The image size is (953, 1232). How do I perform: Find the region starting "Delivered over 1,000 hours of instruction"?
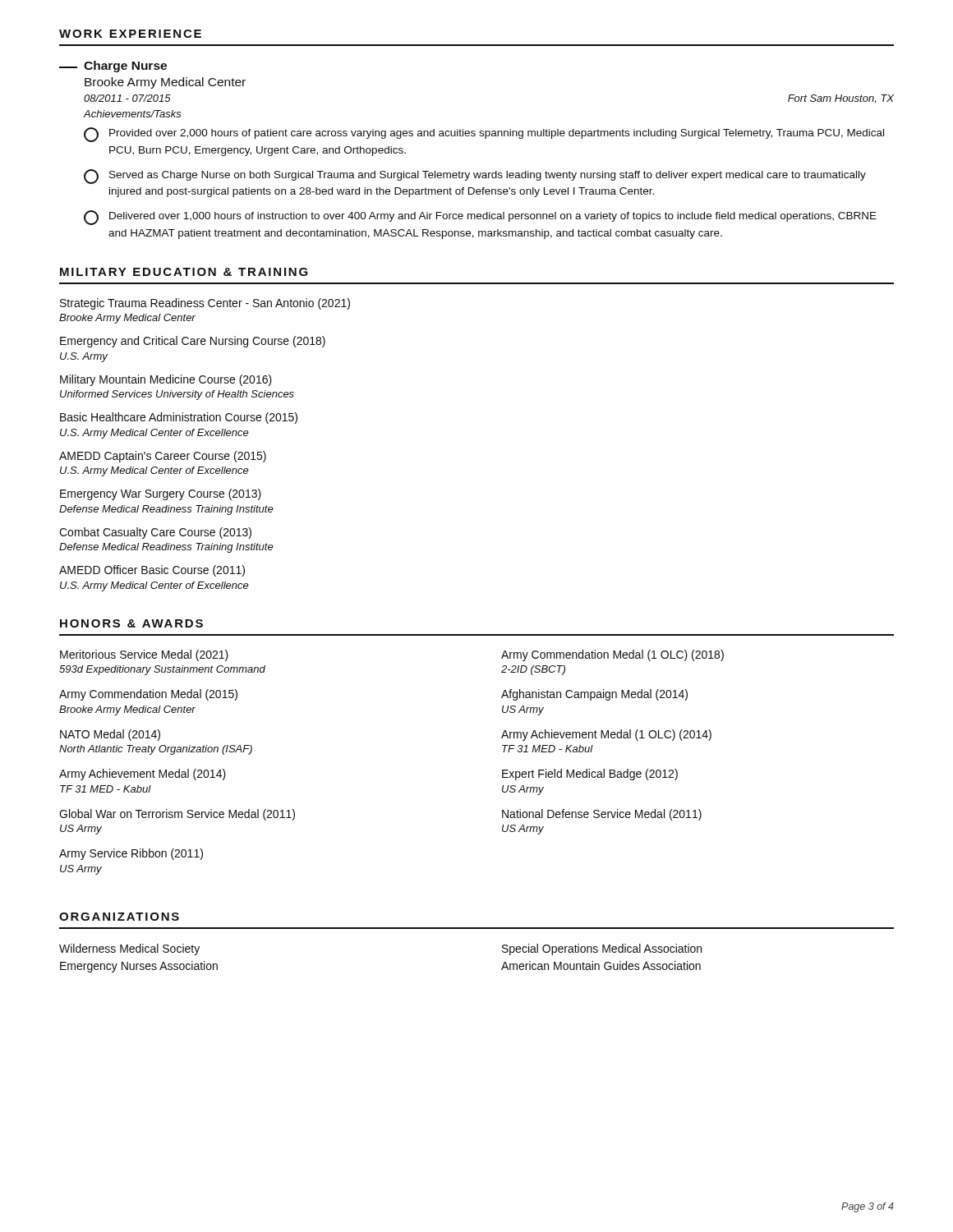(489, 225)
